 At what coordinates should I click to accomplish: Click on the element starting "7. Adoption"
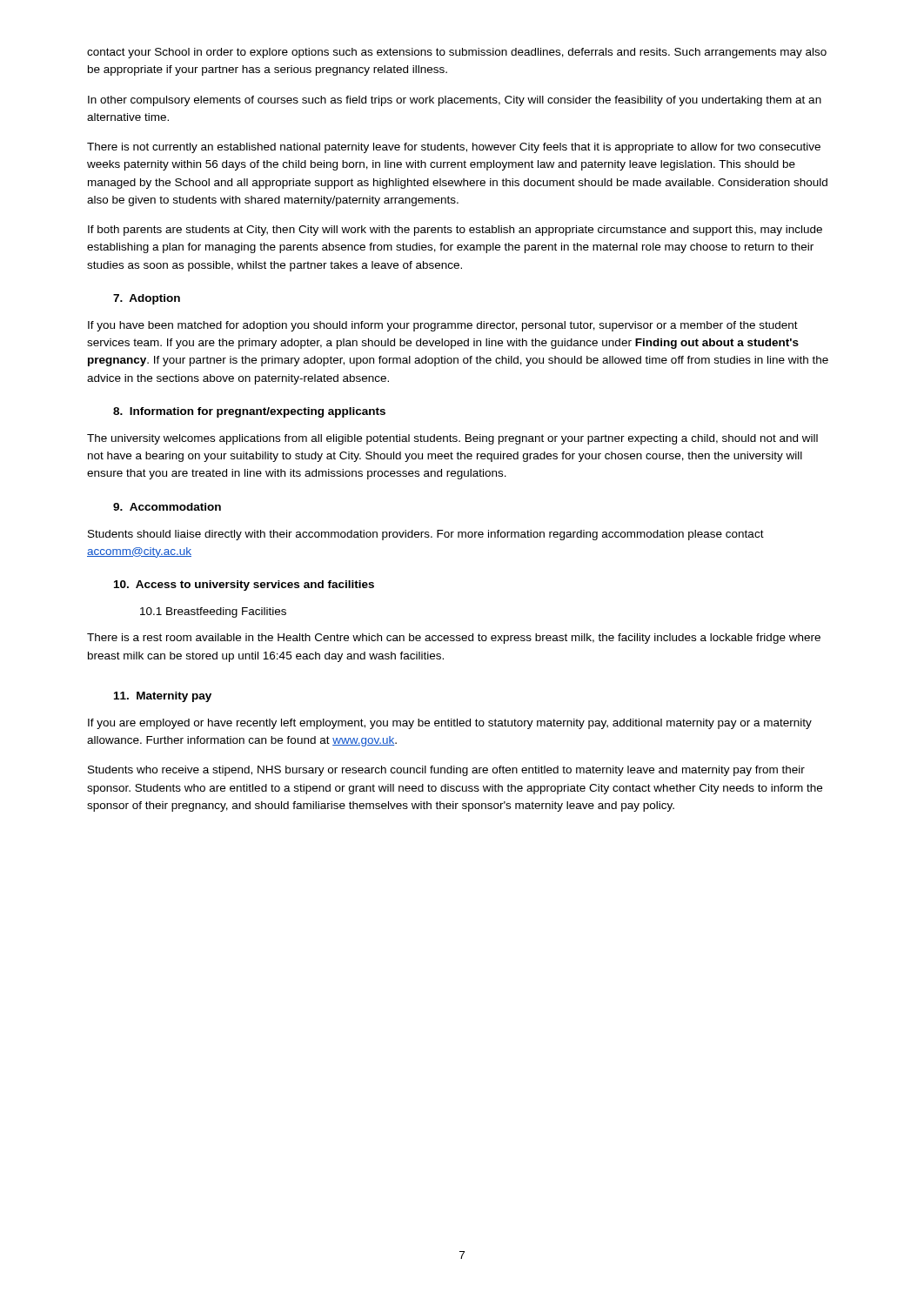(x=147, y=298)
